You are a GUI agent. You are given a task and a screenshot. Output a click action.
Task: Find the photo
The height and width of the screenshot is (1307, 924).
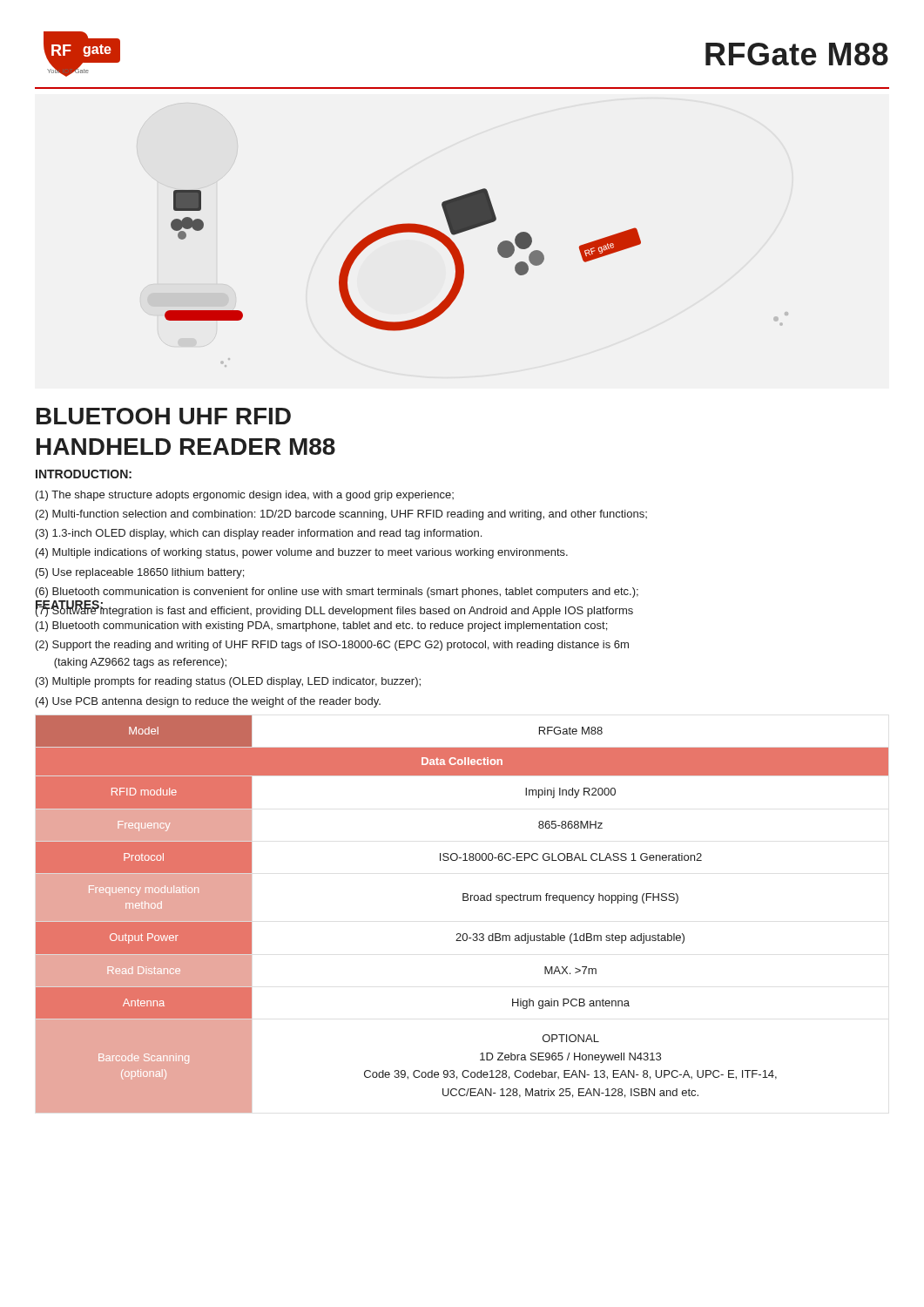pos(462,241)
